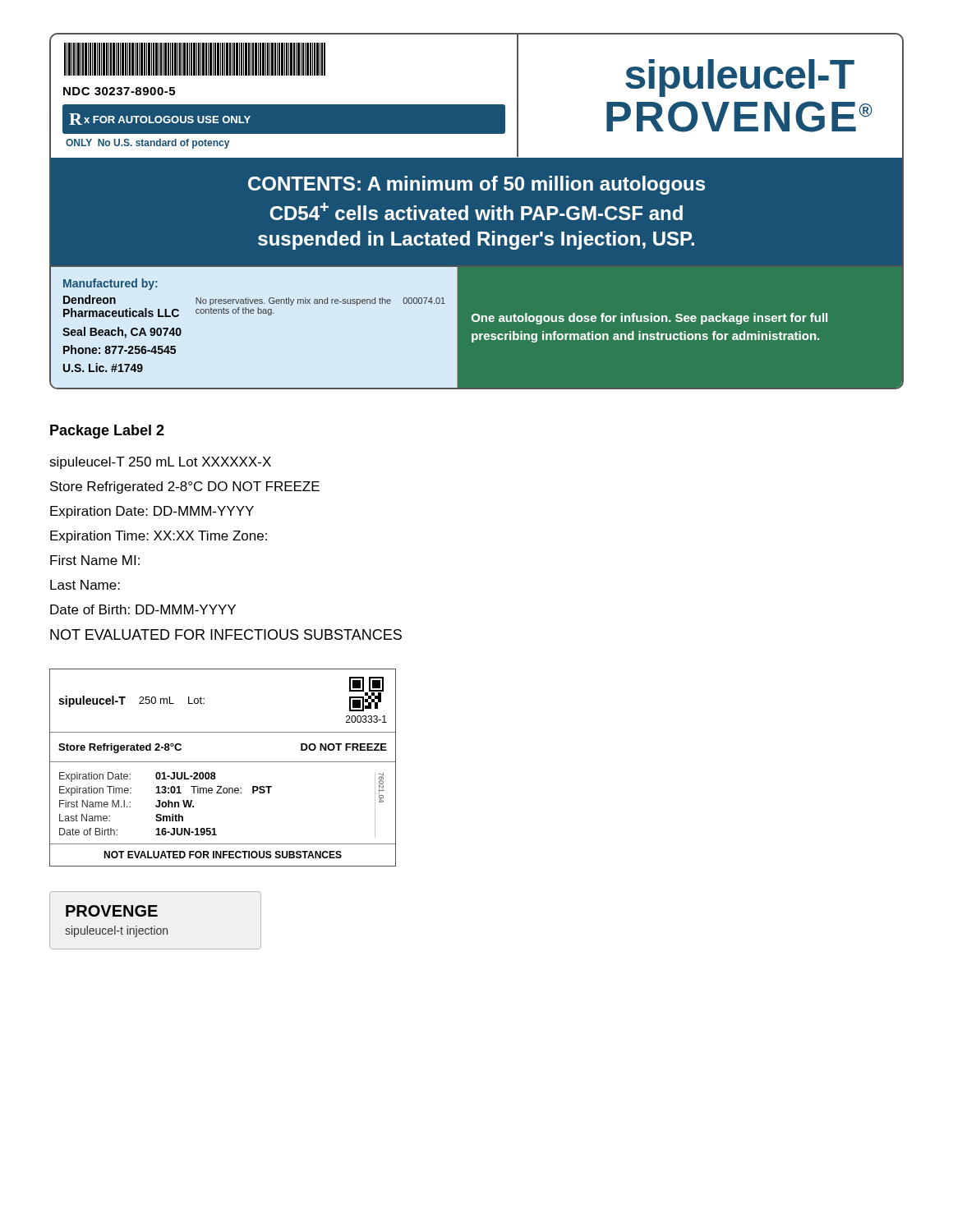Point to "PROVENGE sipuleucel-t injection"
The image size is (953, 1232).
click(x=155, y=920)
